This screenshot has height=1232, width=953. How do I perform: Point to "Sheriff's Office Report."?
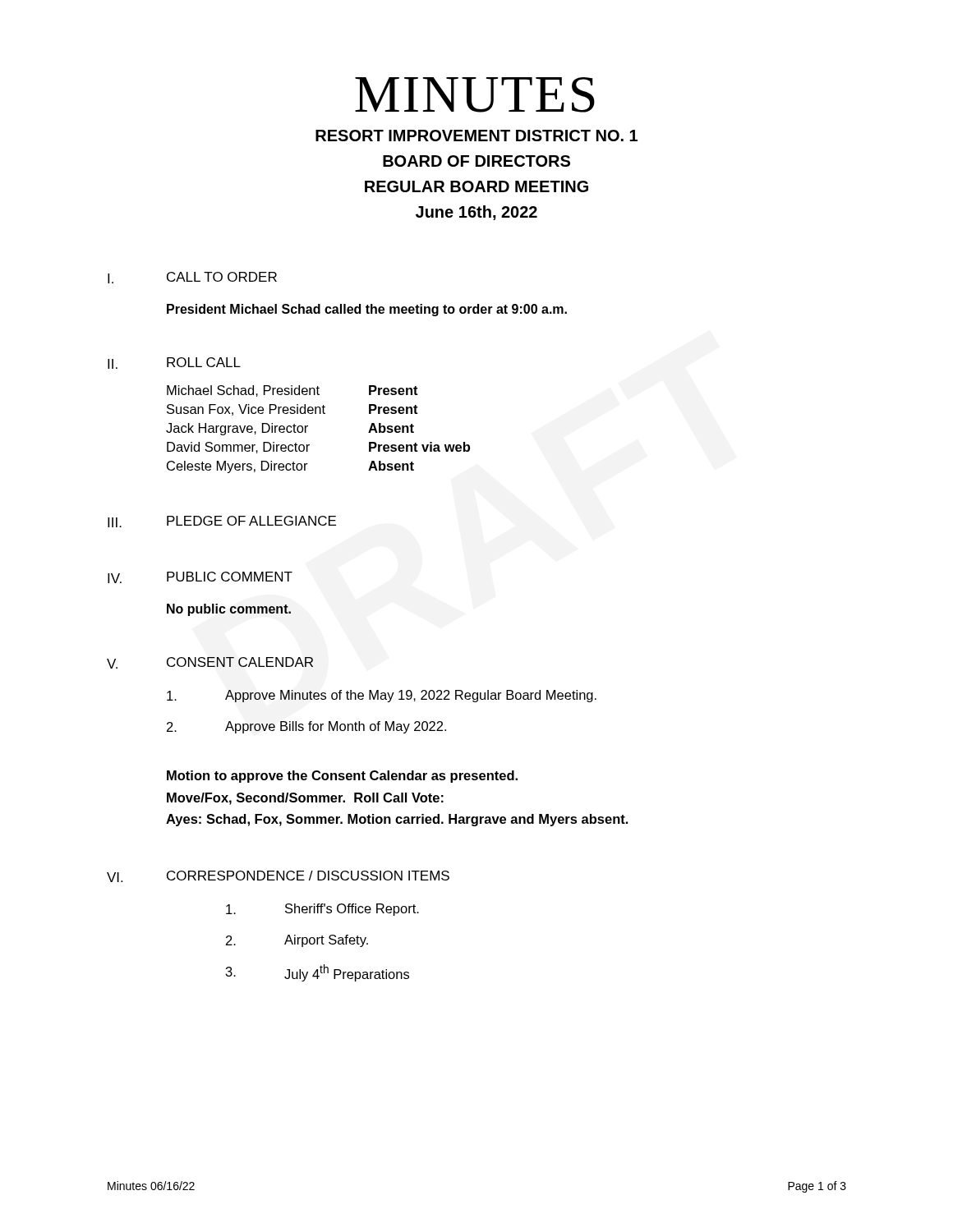tap(322, 909)
